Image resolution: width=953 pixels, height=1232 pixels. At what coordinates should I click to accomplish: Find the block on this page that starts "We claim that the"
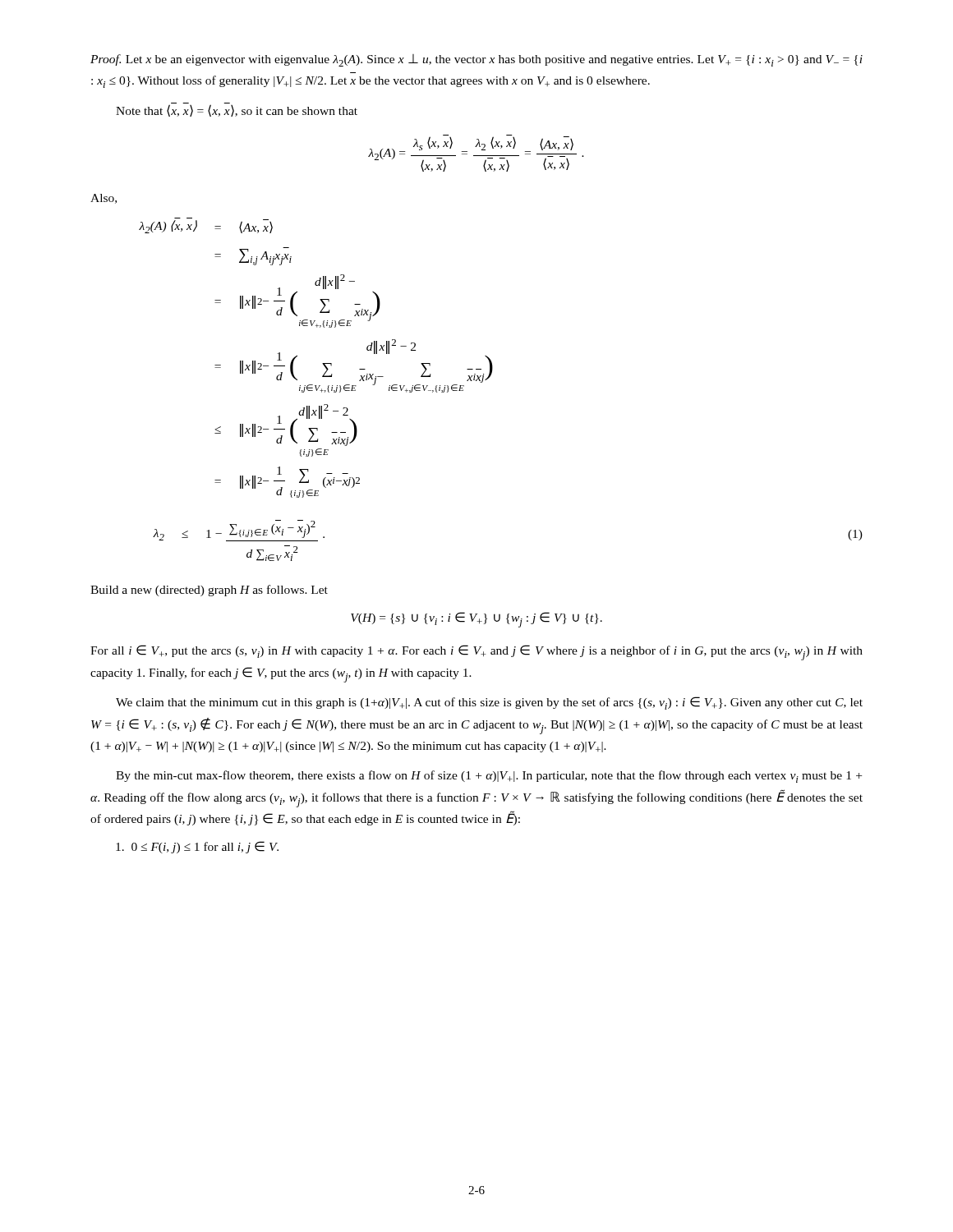click(476, 725)
